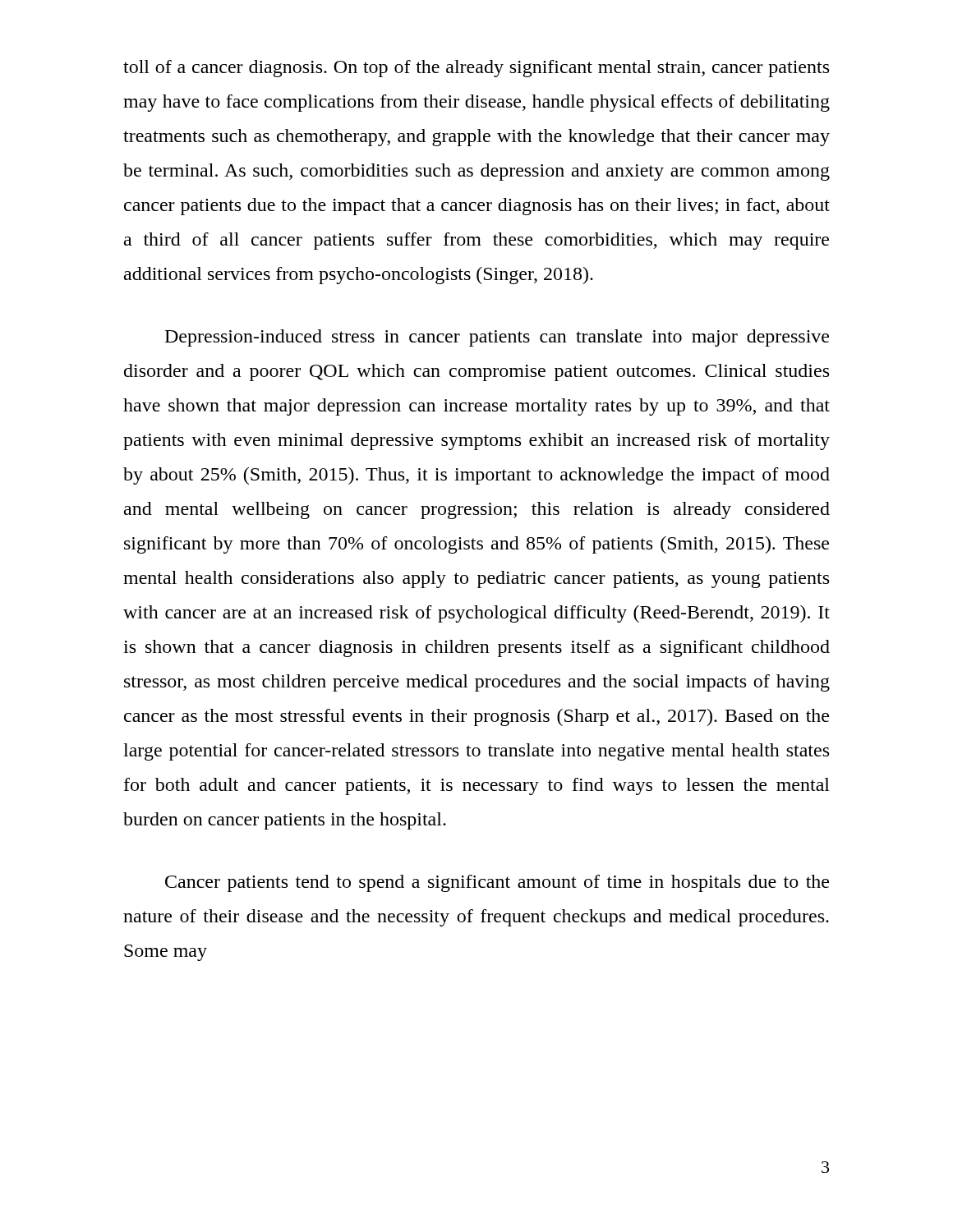Click on the block starting "toll of a cancer diagnosis."
The height and width of the screenshot is (1232, 953).
(476, 170)
